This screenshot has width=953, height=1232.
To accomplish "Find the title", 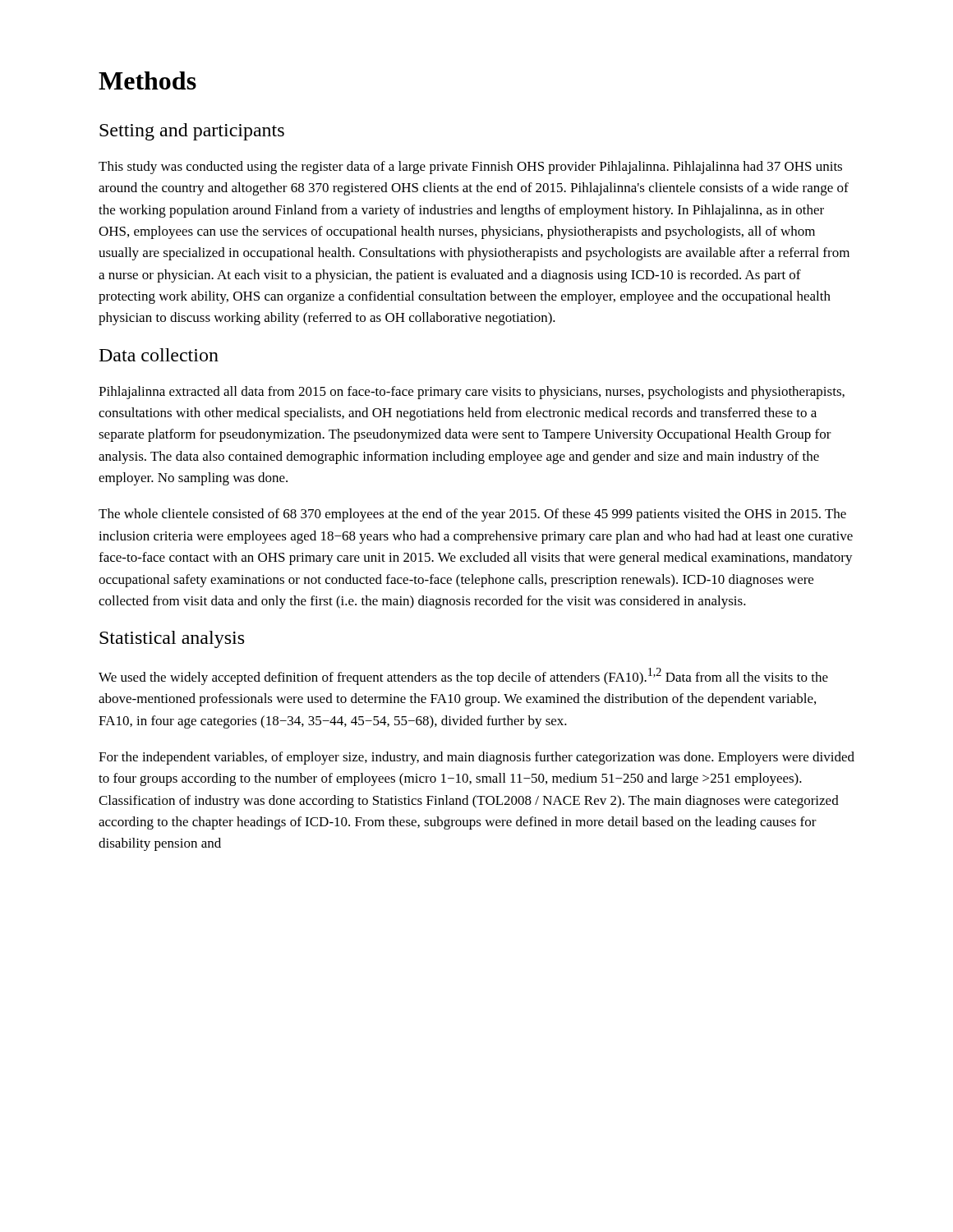I will (147, 81).
